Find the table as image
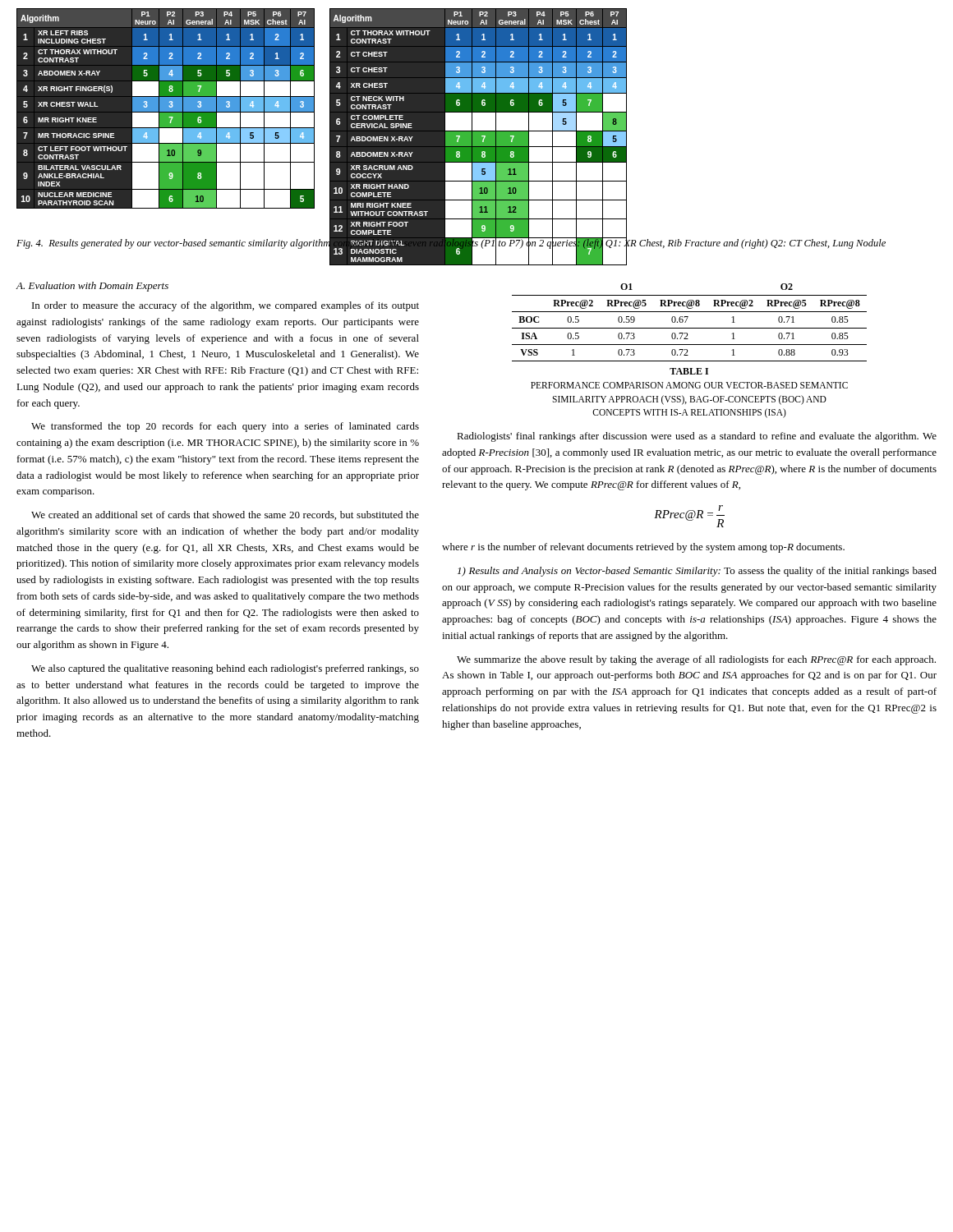This screenshot has width=953, height=1232. tap(476, 137)
